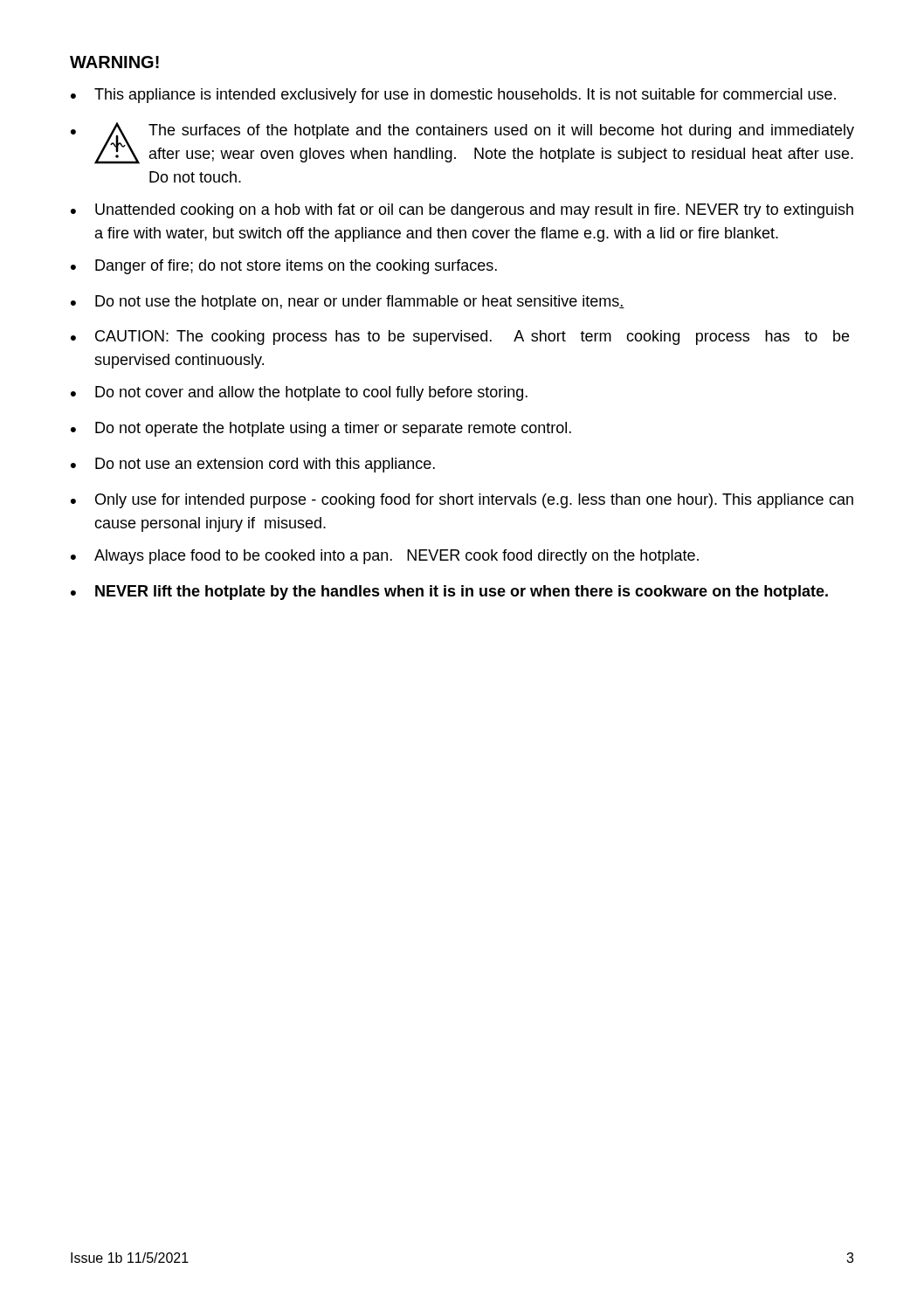Image resolution: width=924 pixels, height=1310 pixels.
Task: Navigate to the text block starting "• Only use"
Action: tap(462, 512)
